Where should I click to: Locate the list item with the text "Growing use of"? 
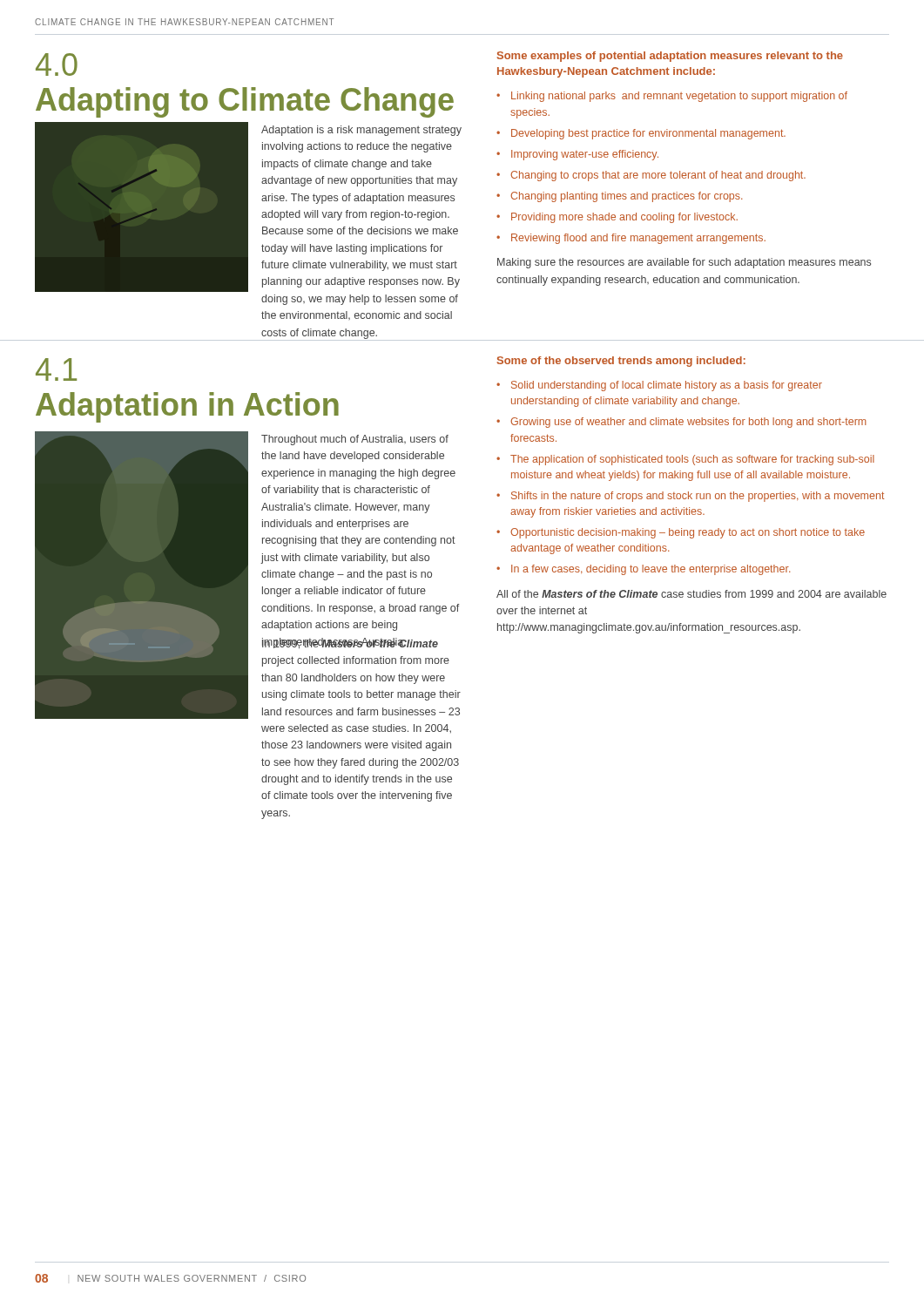pyautogui.click(x=689, y=430)
